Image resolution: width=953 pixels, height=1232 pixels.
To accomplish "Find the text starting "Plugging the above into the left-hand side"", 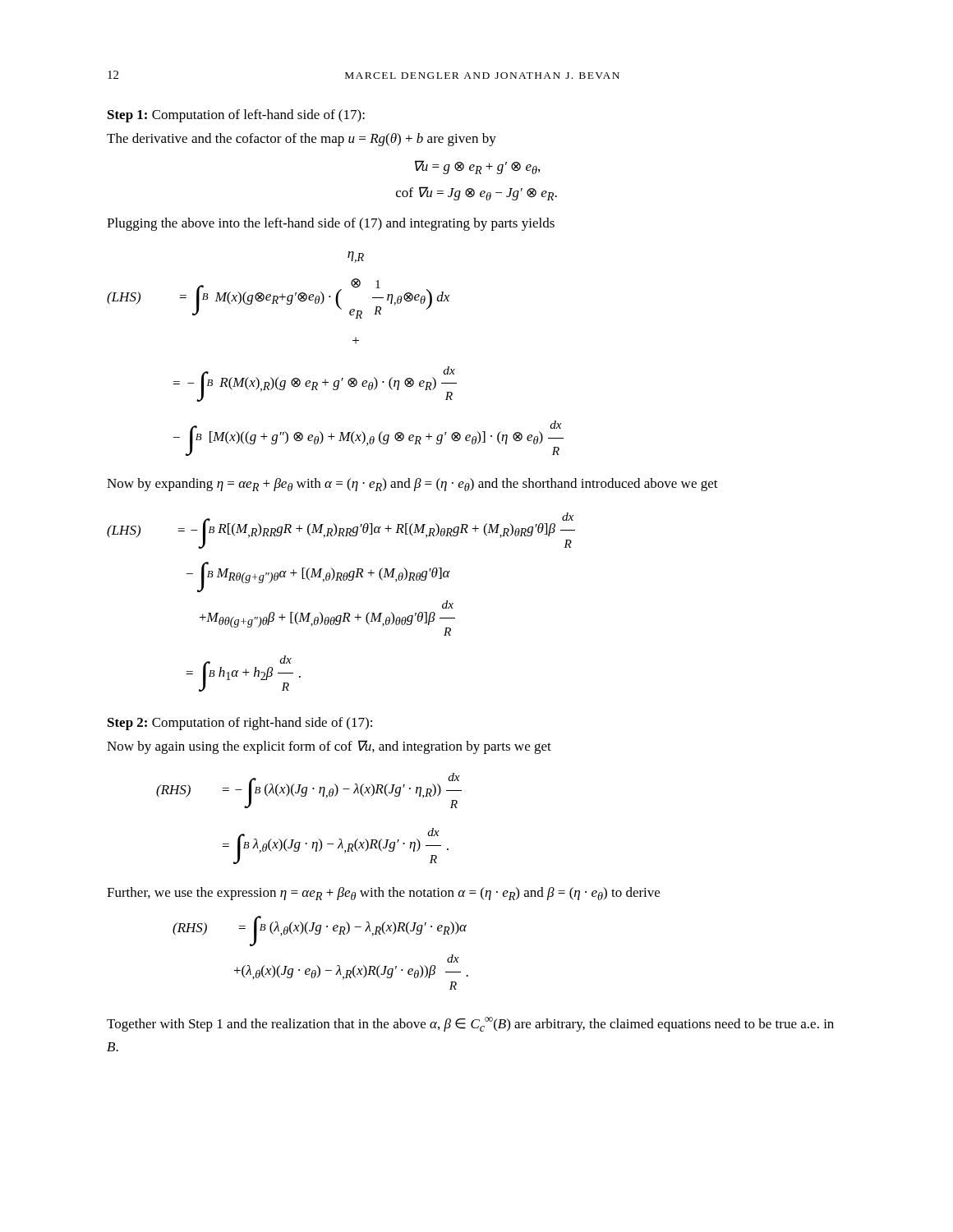I will coord(331,223).
